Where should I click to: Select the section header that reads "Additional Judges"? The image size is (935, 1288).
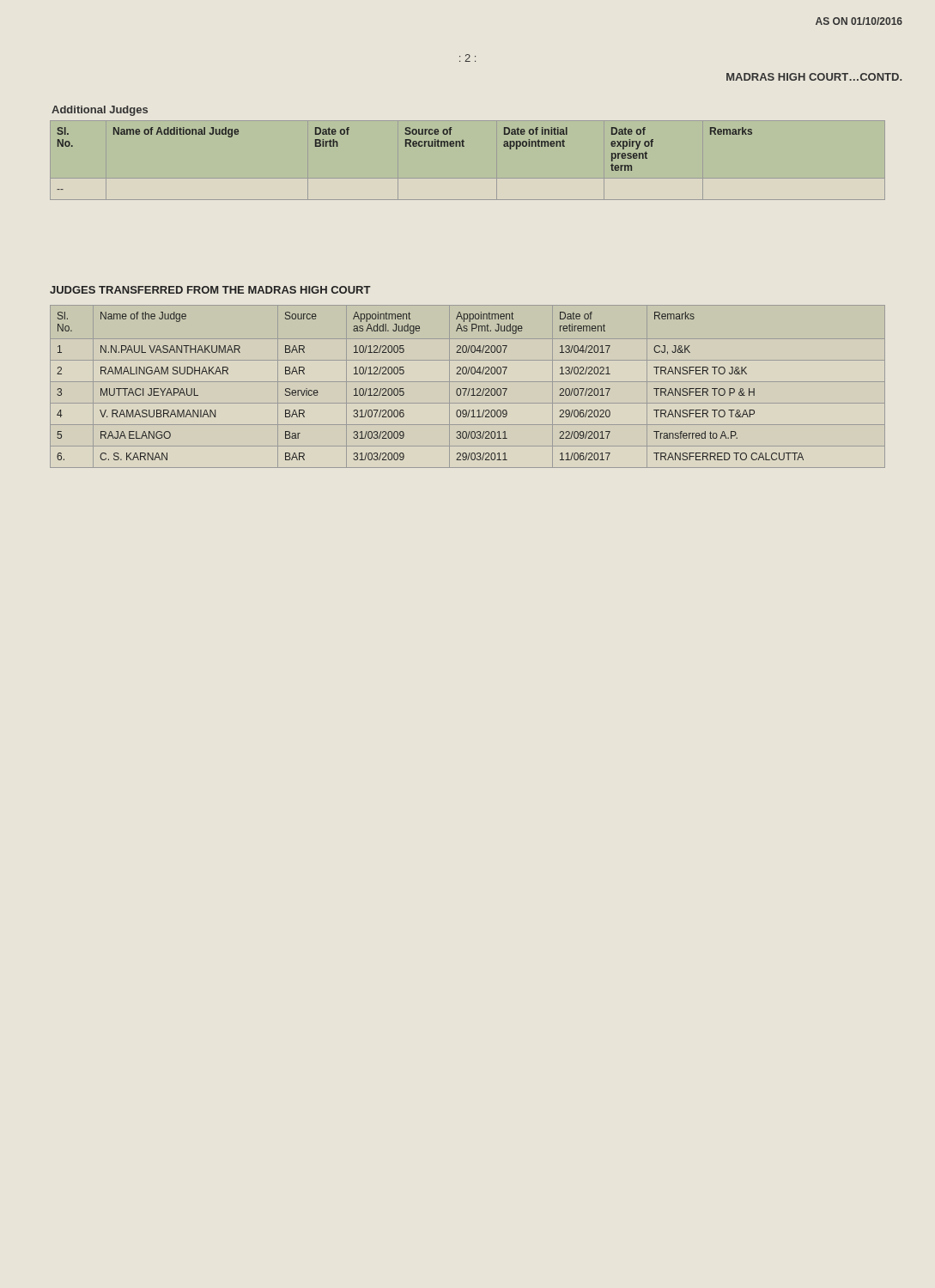(x=100, y=109)
